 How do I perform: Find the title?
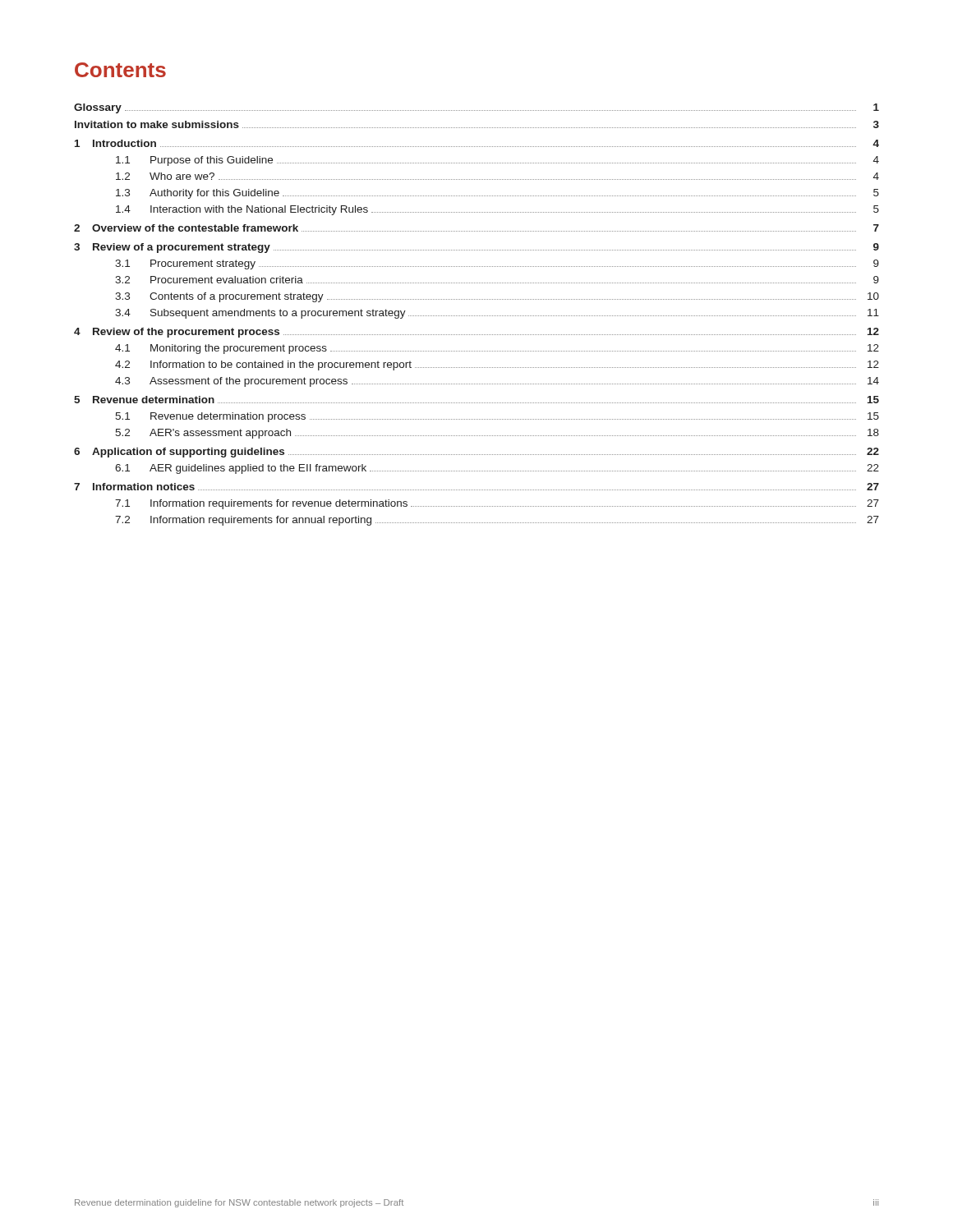(120, 70)
